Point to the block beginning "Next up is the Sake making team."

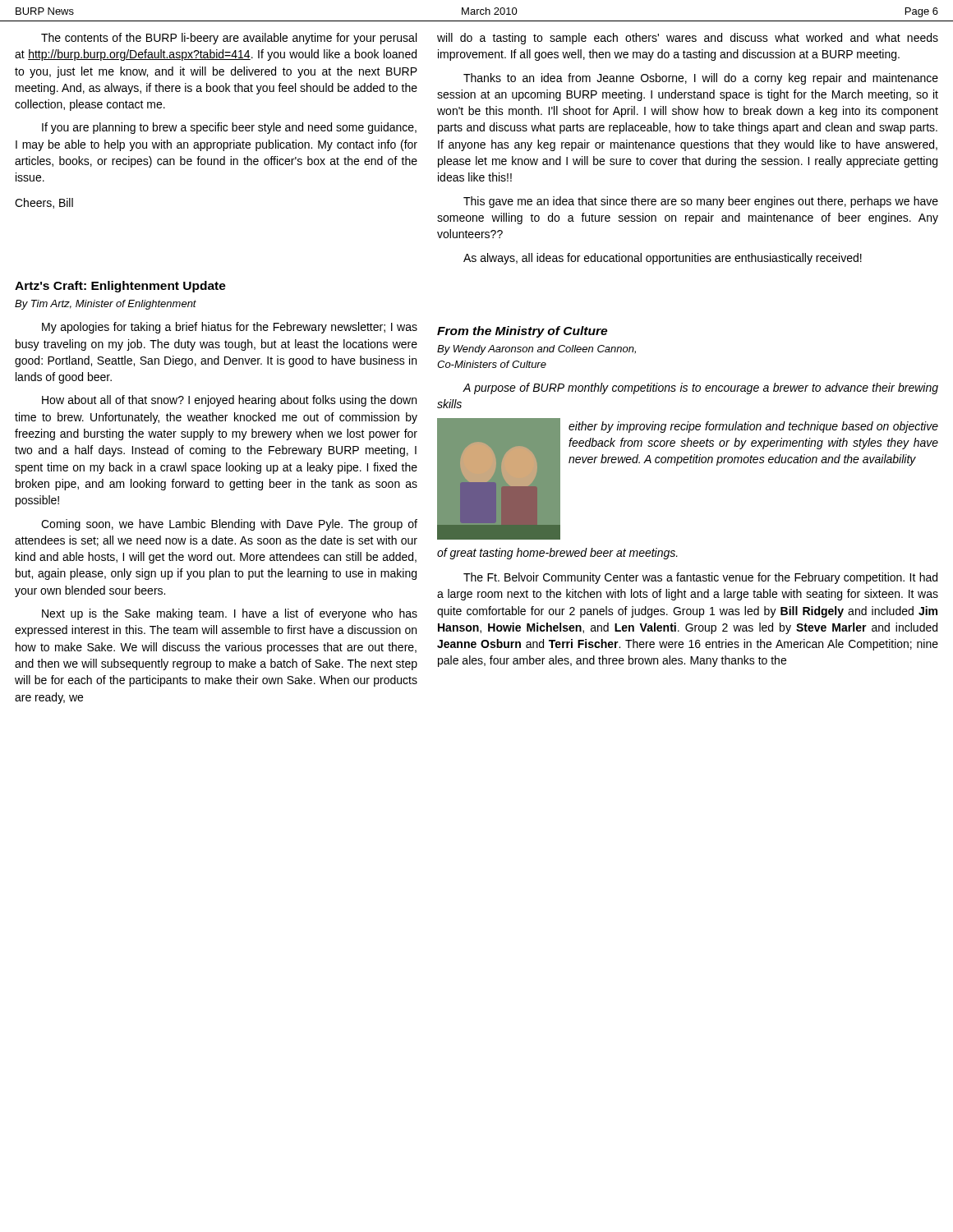[x=216, y=655]
